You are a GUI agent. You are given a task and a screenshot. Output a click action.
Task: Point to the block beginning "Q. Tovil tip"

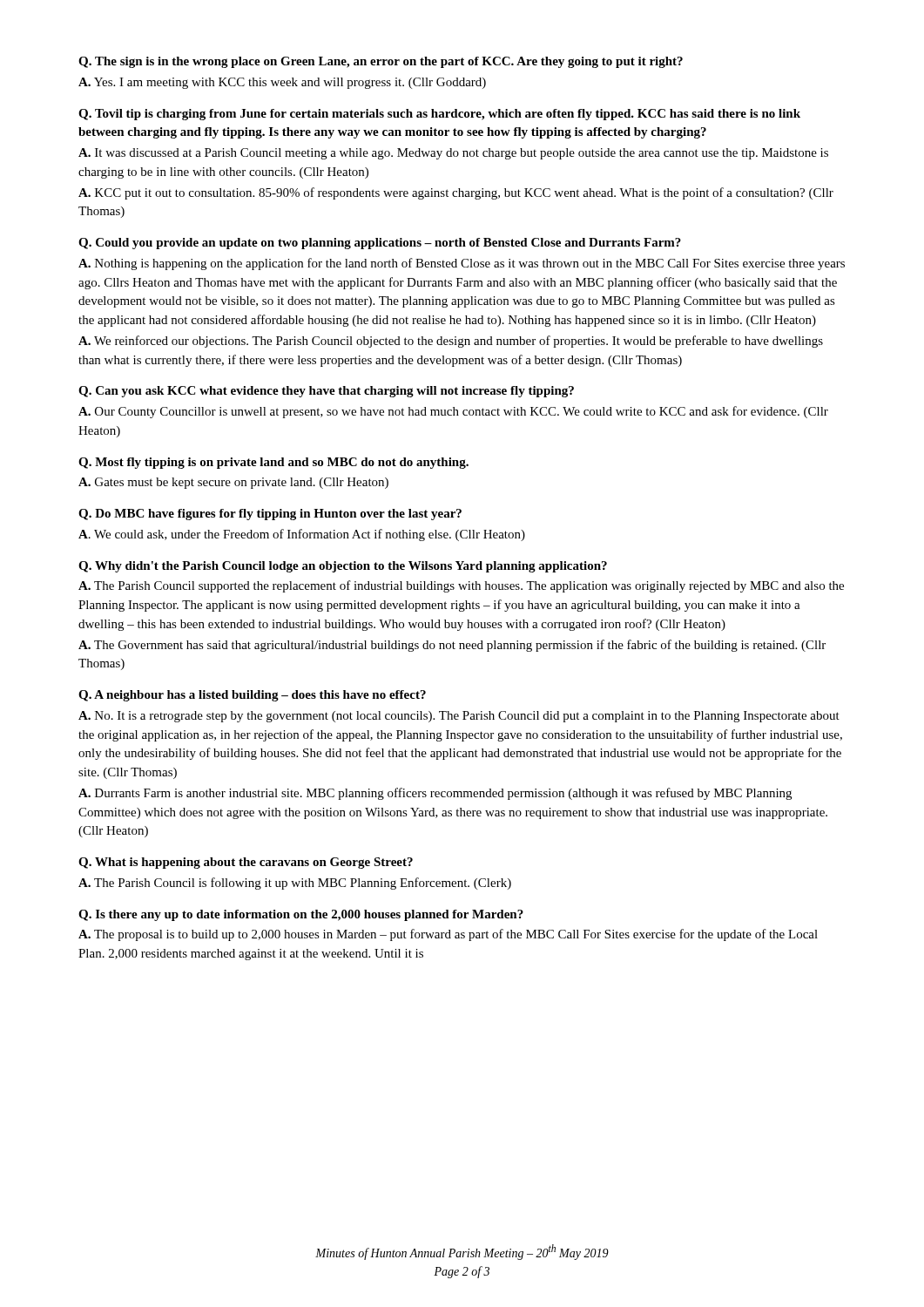(x=462, y=163)
